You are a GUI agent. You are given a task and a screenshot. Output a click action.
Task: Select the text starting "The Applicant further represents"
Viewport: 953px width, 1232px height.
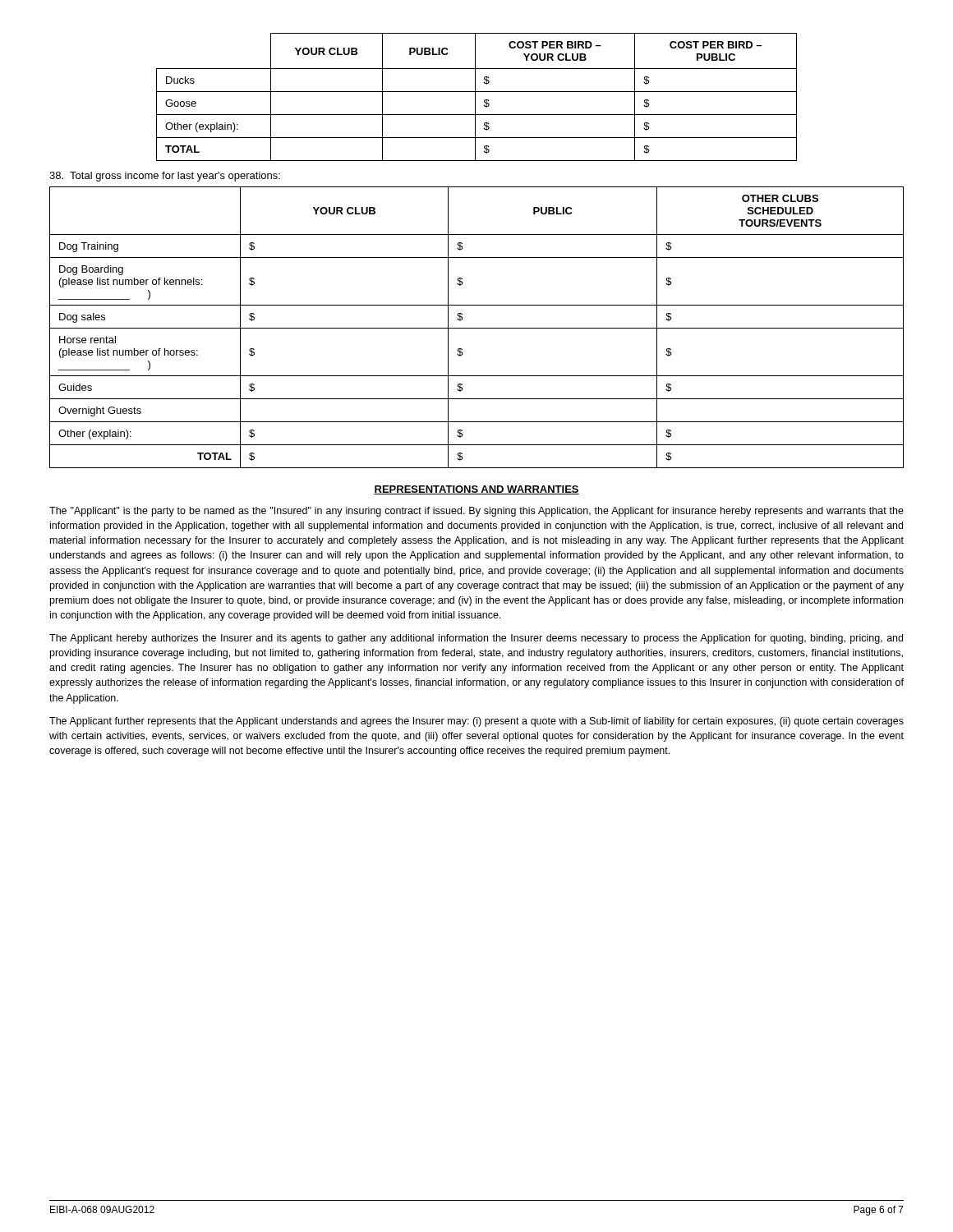point(476,736)
